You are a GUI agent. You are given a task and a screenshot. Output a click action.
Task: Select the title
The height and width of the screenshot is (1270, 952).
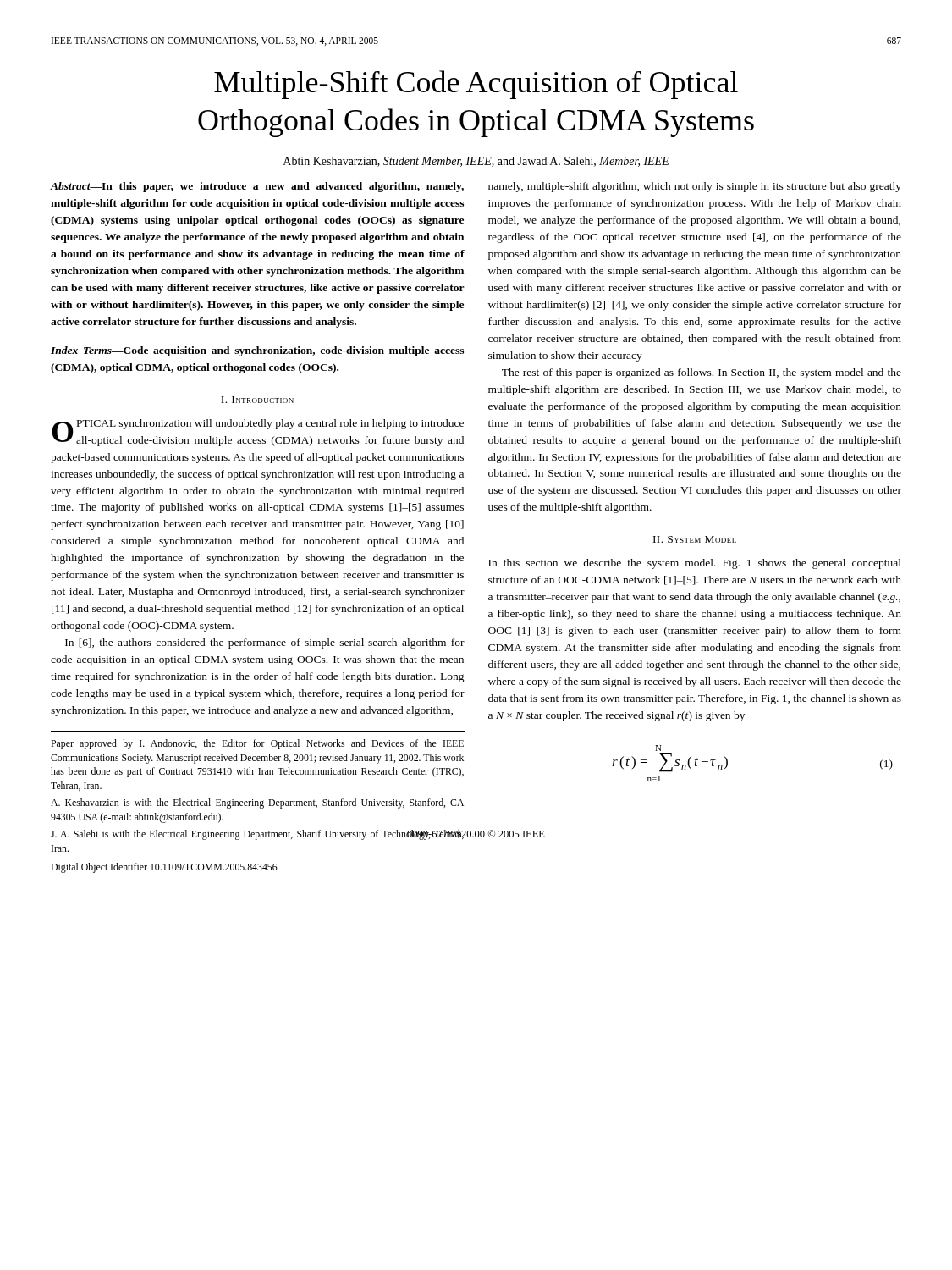pyautogui.click(x=476, y=116)
